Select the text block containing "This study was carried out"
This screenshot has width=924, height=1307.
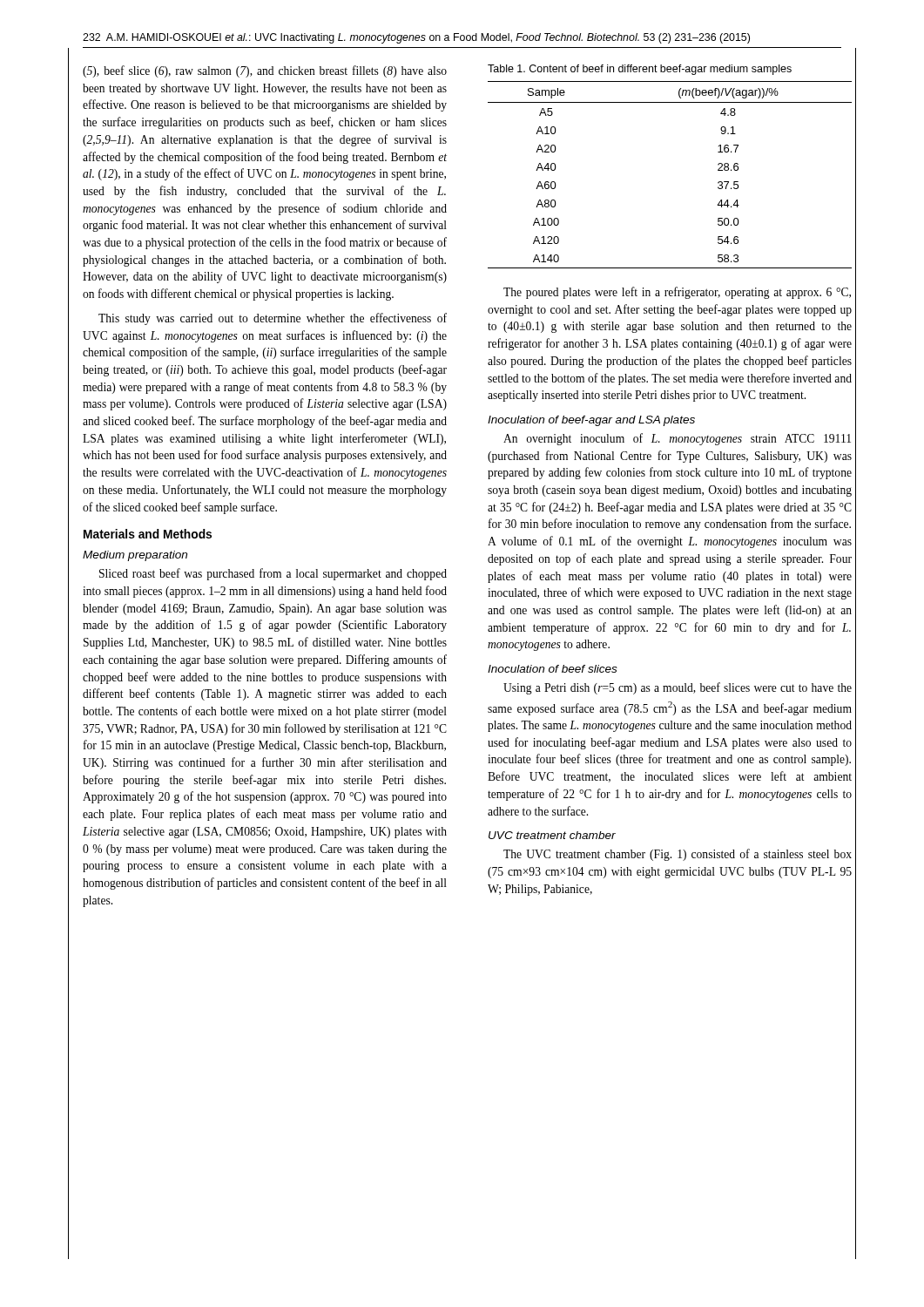click(x=265, y=413)
